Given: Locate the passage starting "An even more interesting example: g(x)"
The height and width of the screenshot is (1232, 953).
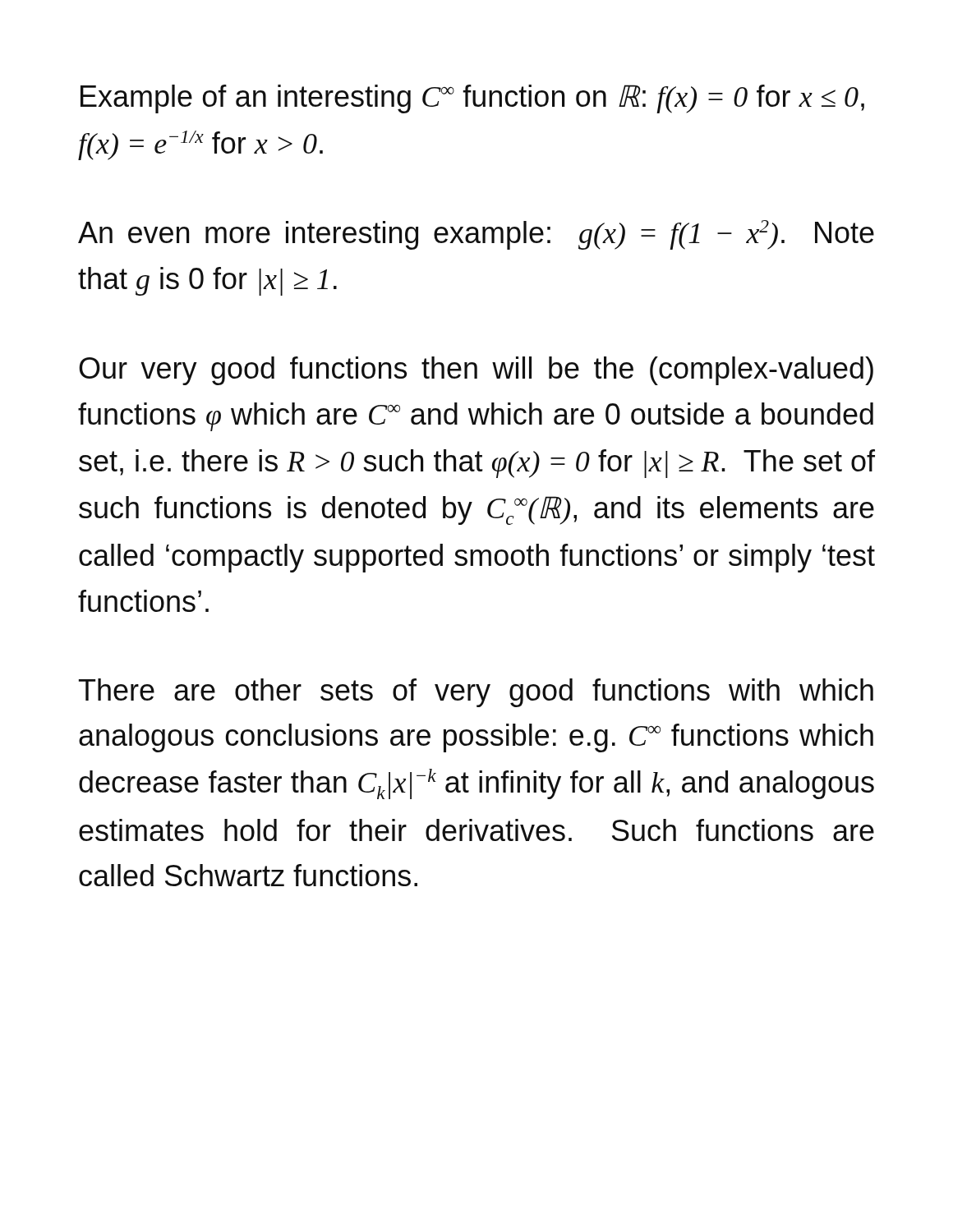Looking at the screenshot, I should [476, 255].
